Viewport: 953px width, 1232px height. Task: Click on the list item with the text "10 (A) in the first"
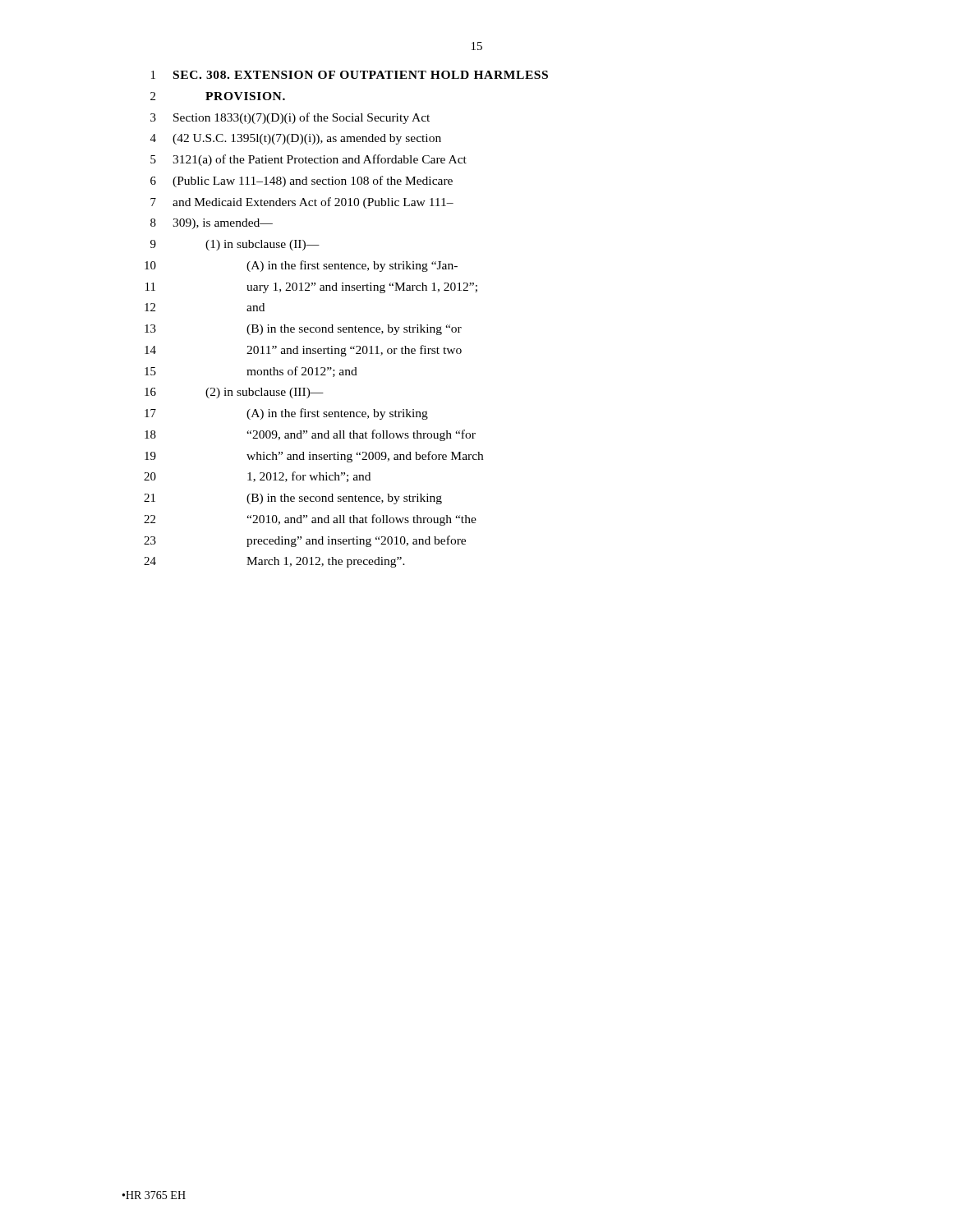coord(458,286)
